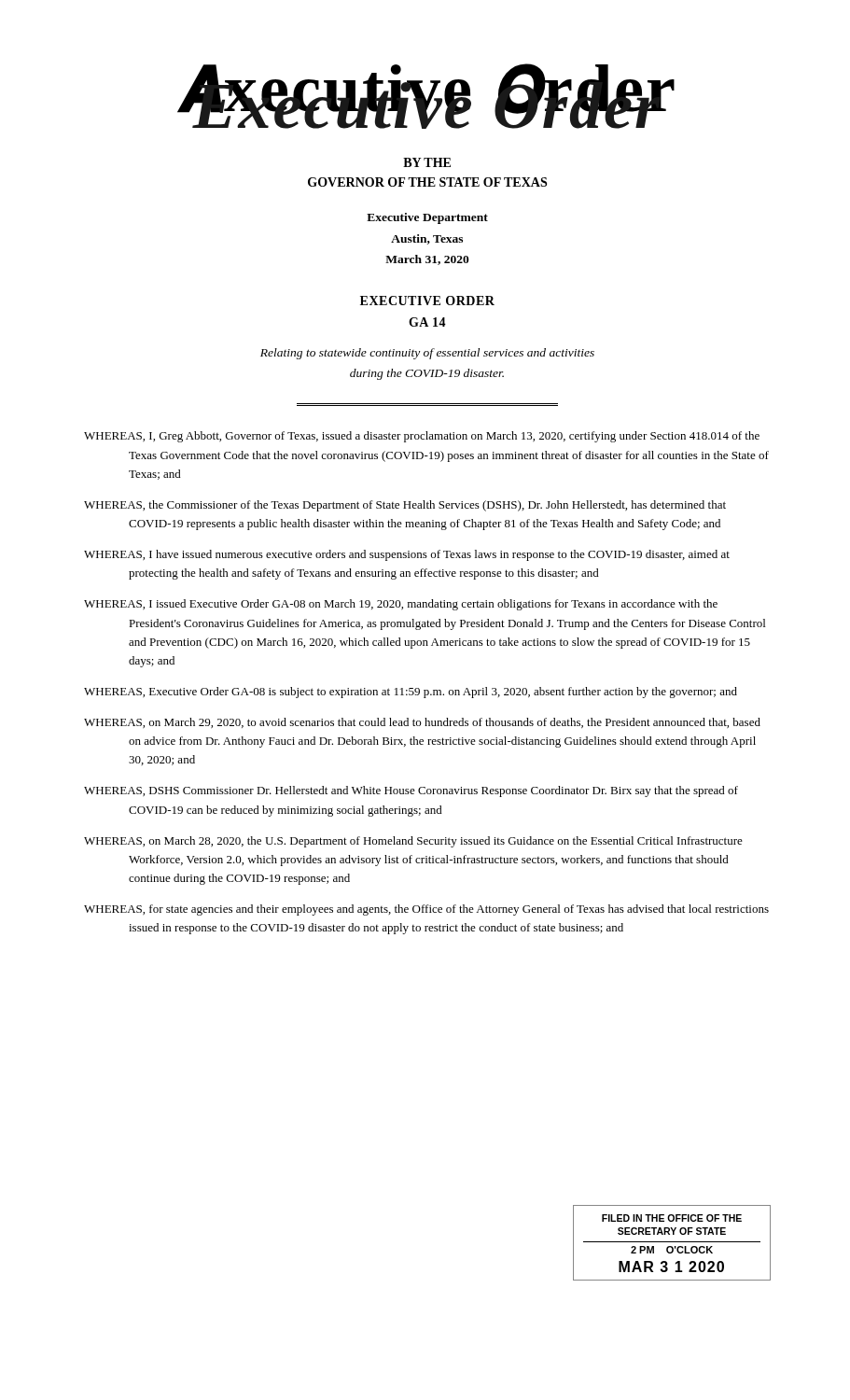This screenshot has width=850, height=1400.
Task: Point to the element starting "WHEREAS, I have issued numerous"
Action: click(x=429, y=563)
